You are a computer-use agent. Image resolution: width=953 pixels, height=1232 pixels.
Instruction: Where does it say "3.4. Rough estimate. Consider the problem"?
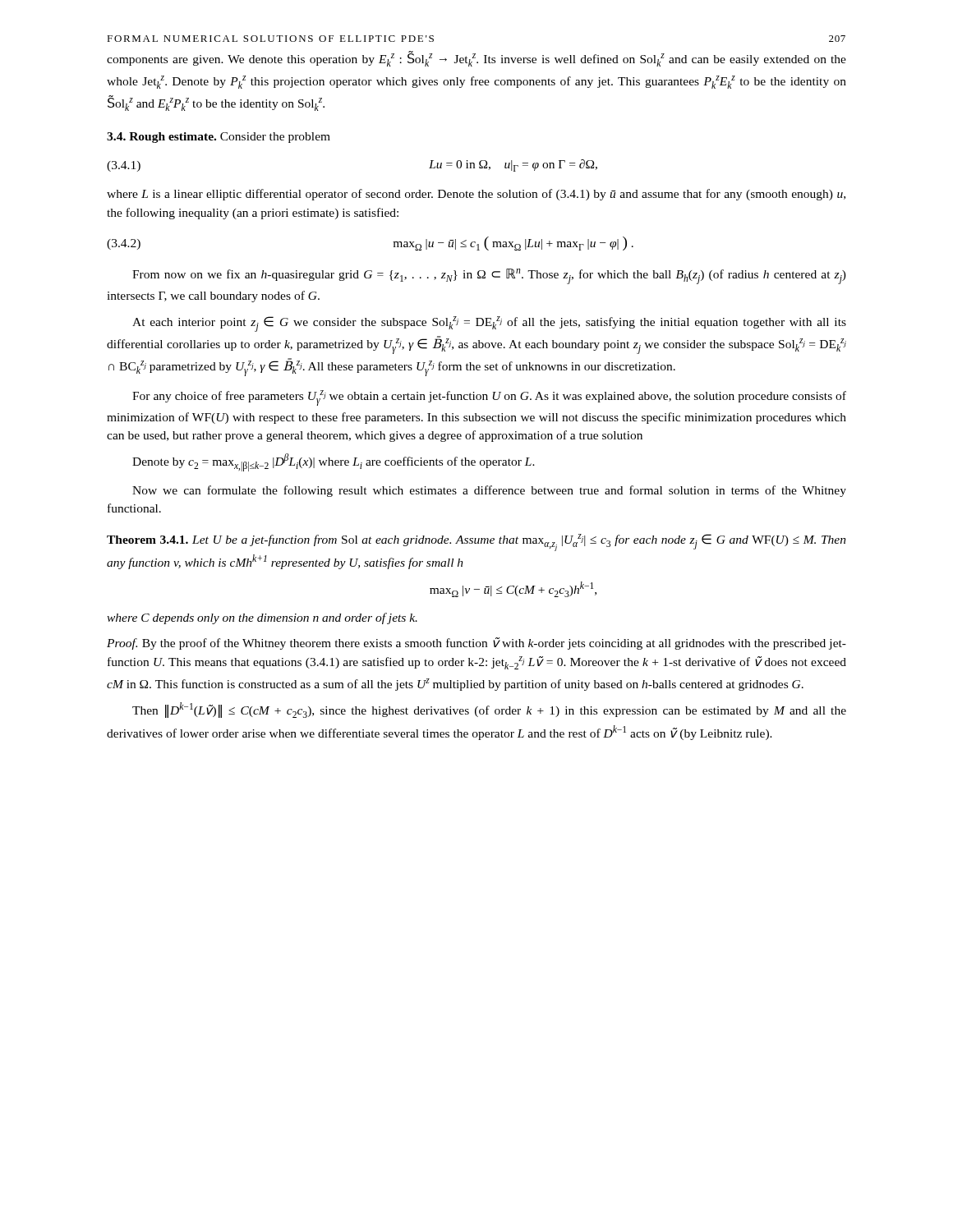[x=219, y=138]
